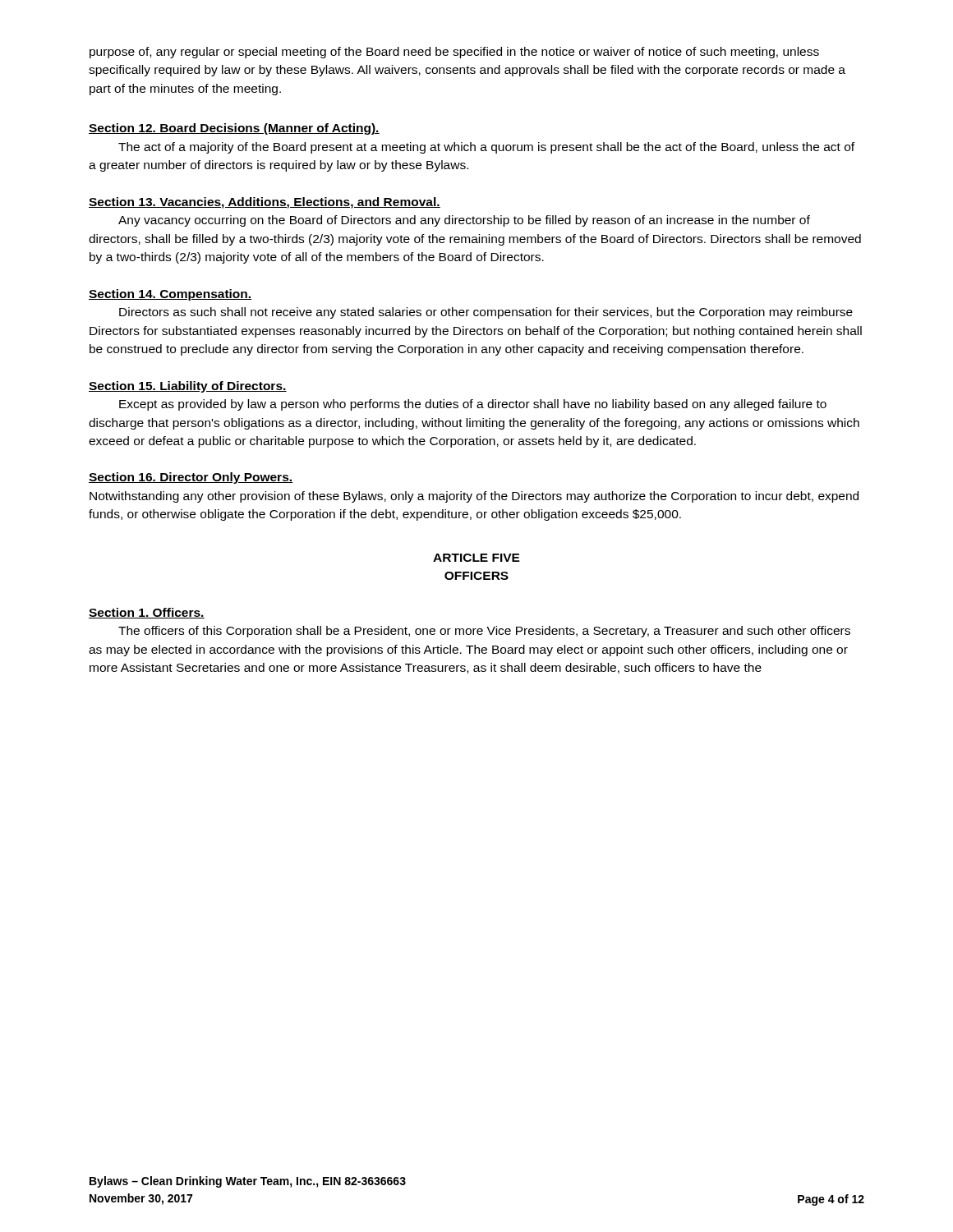
Task: Click on the text block starting "Any vacancy occurring on the Board of"
Action: (476, 239)
